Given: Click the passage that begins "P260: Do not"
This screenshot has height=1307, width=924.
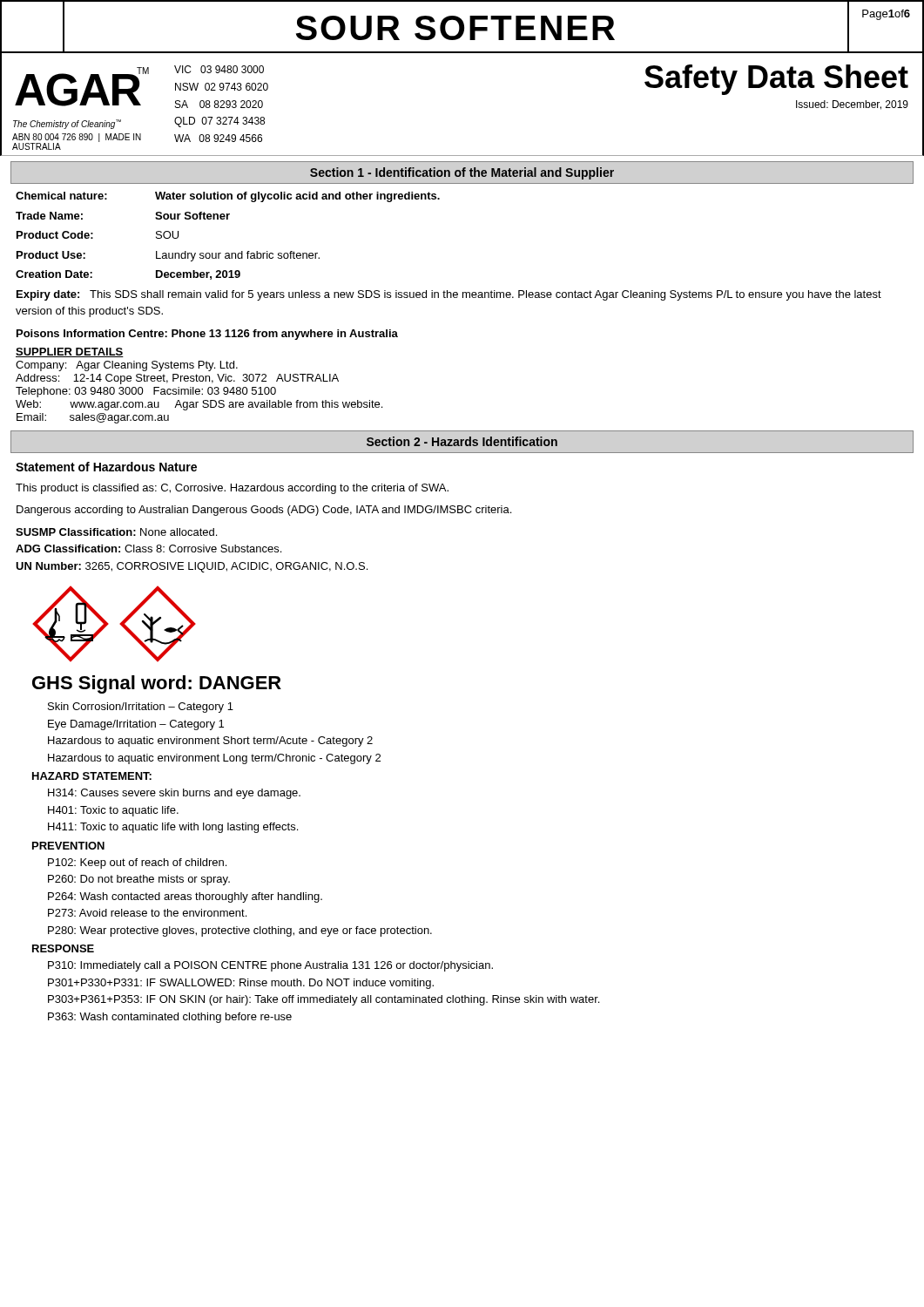Looking at the screenshot, I should click(139, 880).
